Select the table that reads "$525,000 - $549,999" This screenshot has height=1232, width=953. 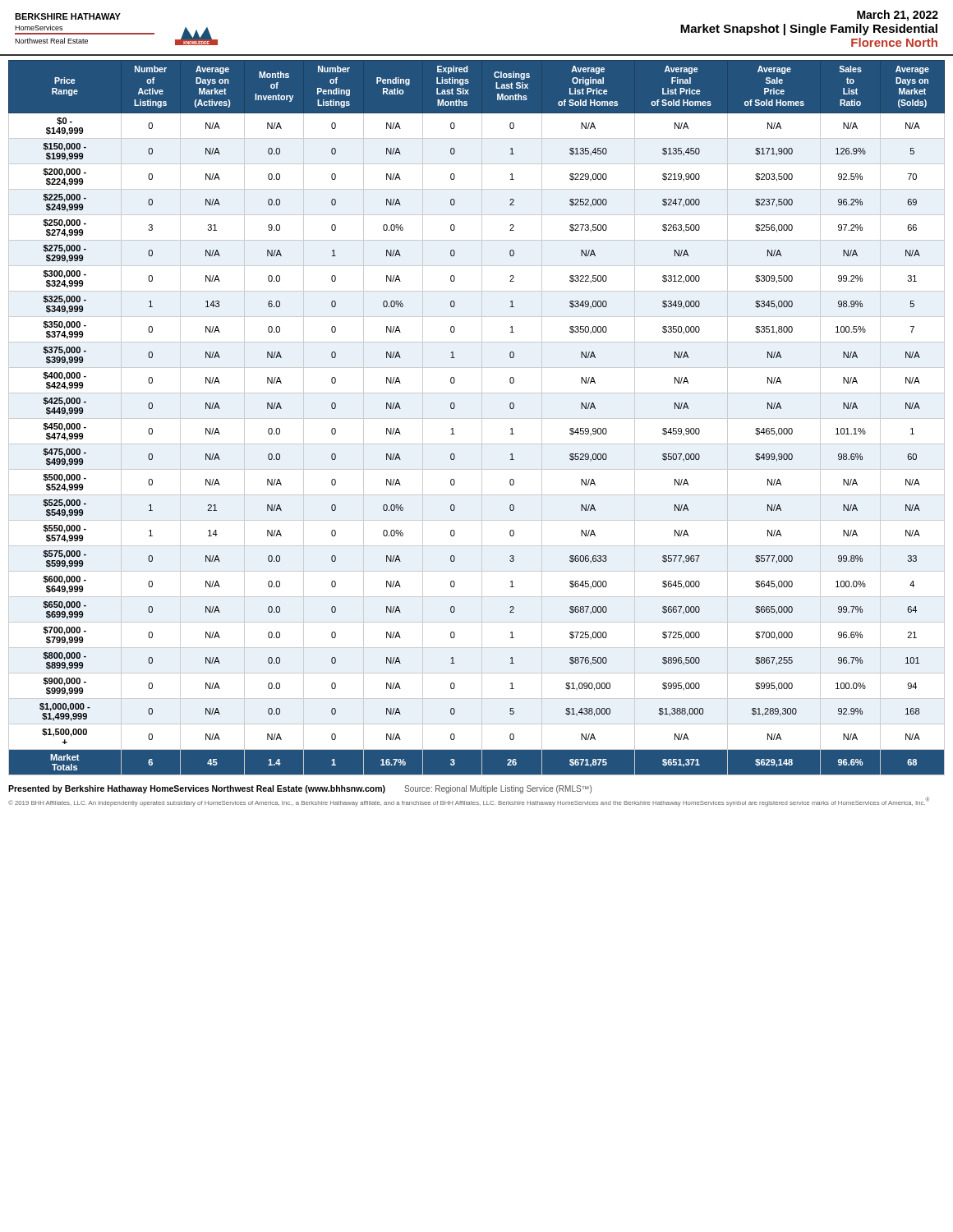476,417
